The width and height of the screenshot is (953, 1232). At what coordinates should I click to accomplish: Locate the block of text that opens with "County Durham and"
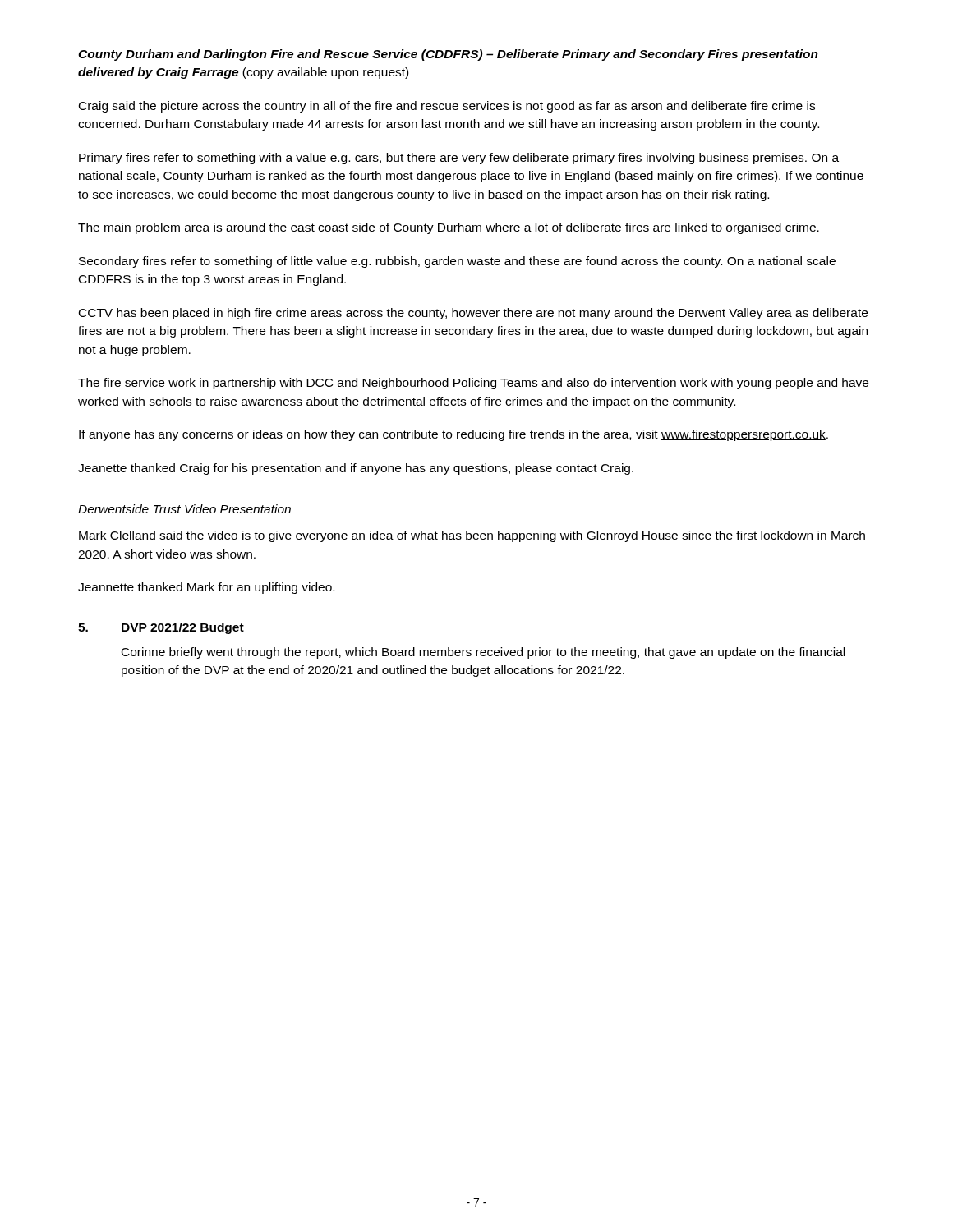448,63
